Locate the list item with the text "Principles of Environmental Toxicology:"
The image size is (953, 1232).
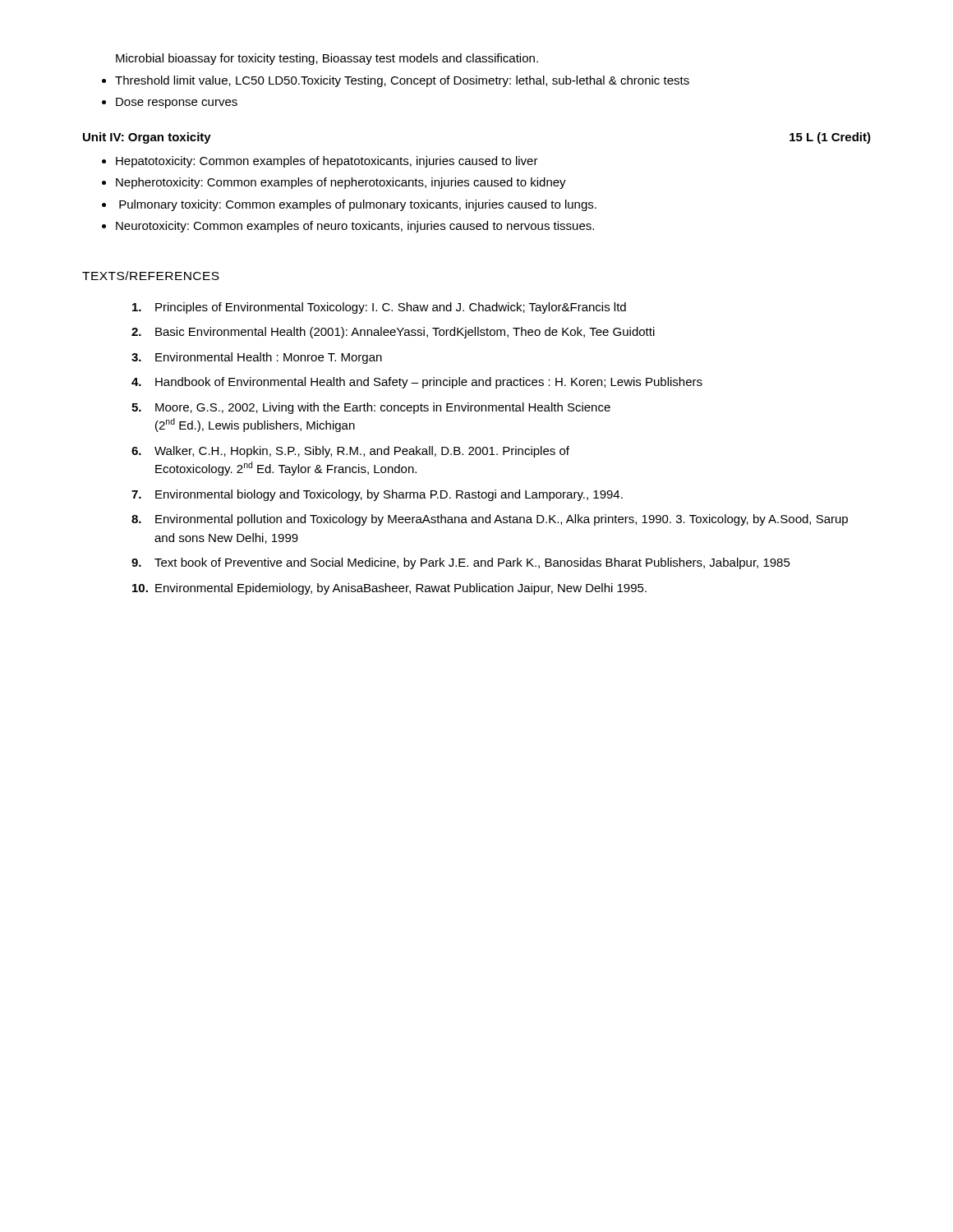(x=501, y=307)
